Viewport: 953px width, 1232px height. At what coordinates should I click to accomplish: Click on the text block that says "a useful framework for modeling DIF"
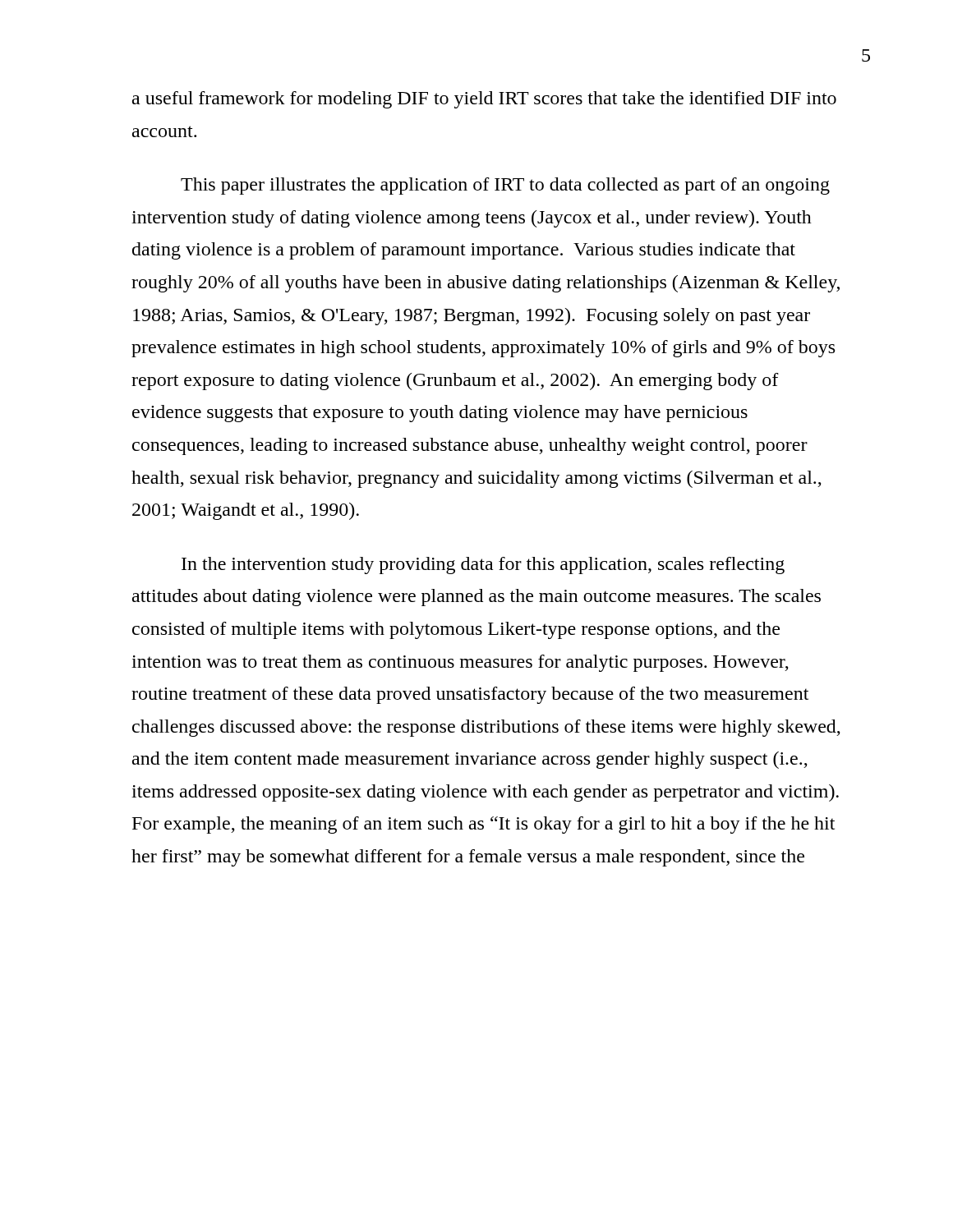pos(484,114)
